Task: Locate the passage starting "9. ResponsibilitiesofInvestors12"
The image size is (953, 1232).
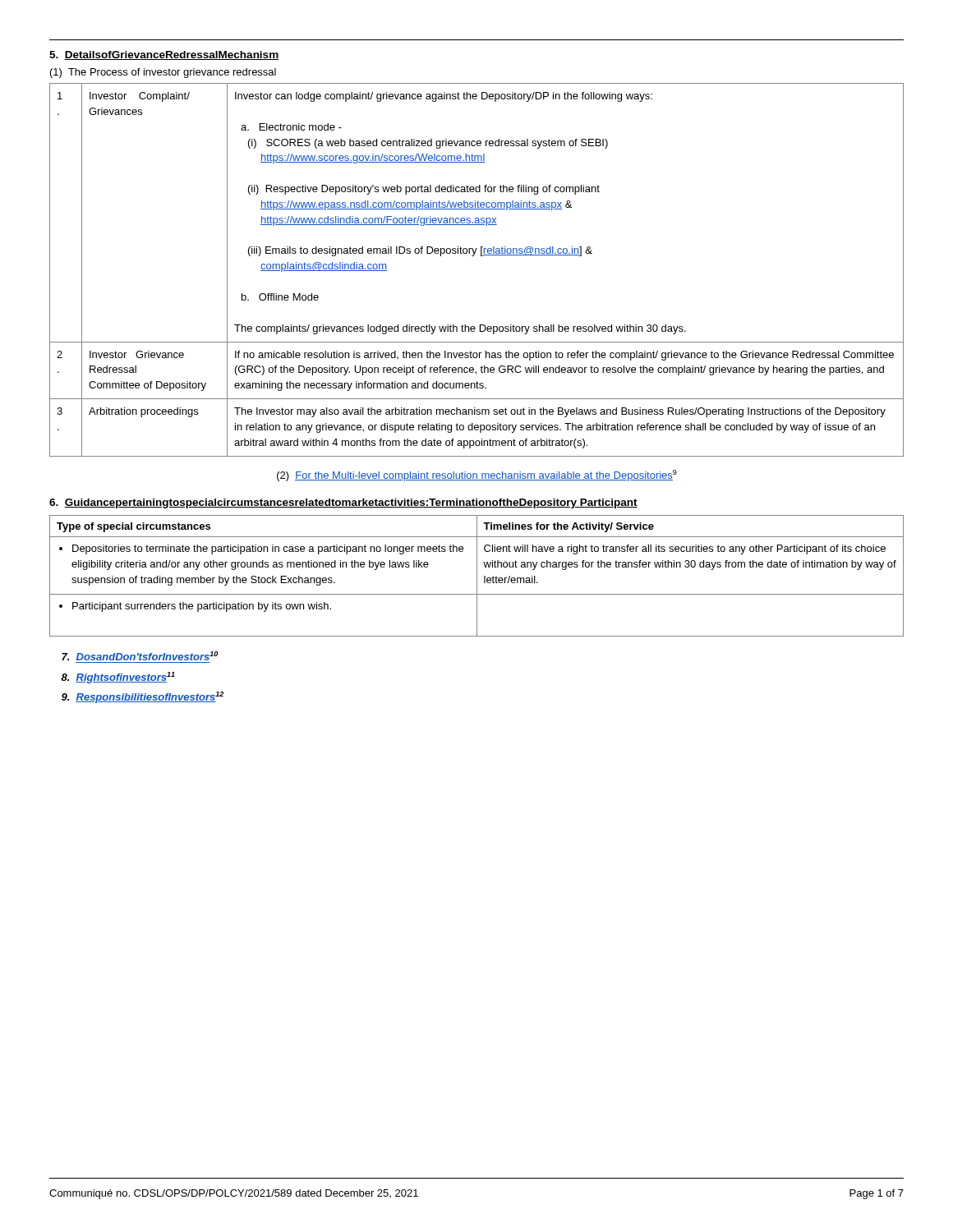Action: click(x=136, y=697)
